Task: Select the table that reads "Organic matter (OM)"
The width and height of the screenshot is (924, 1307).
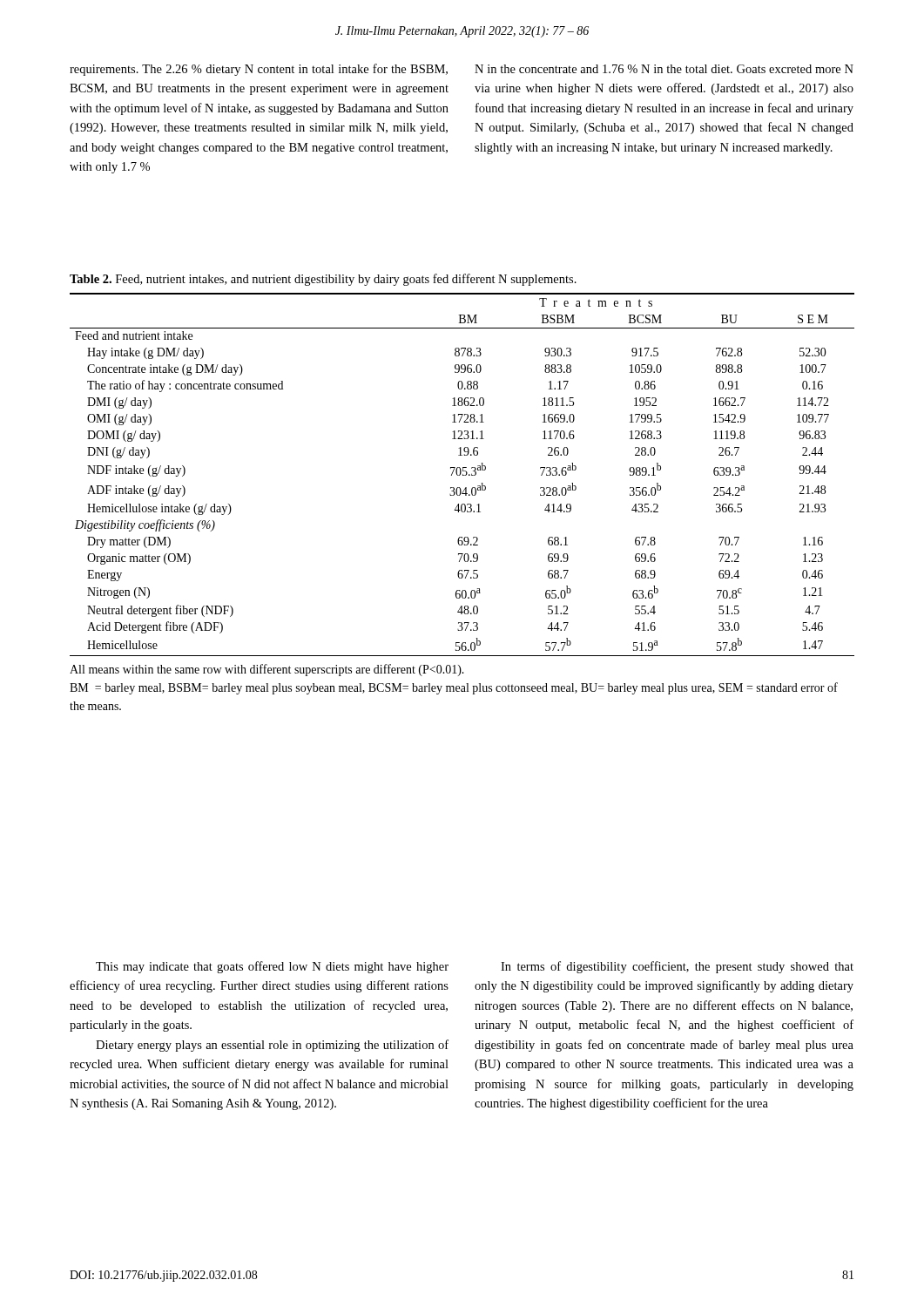Action: pos(462,504)
